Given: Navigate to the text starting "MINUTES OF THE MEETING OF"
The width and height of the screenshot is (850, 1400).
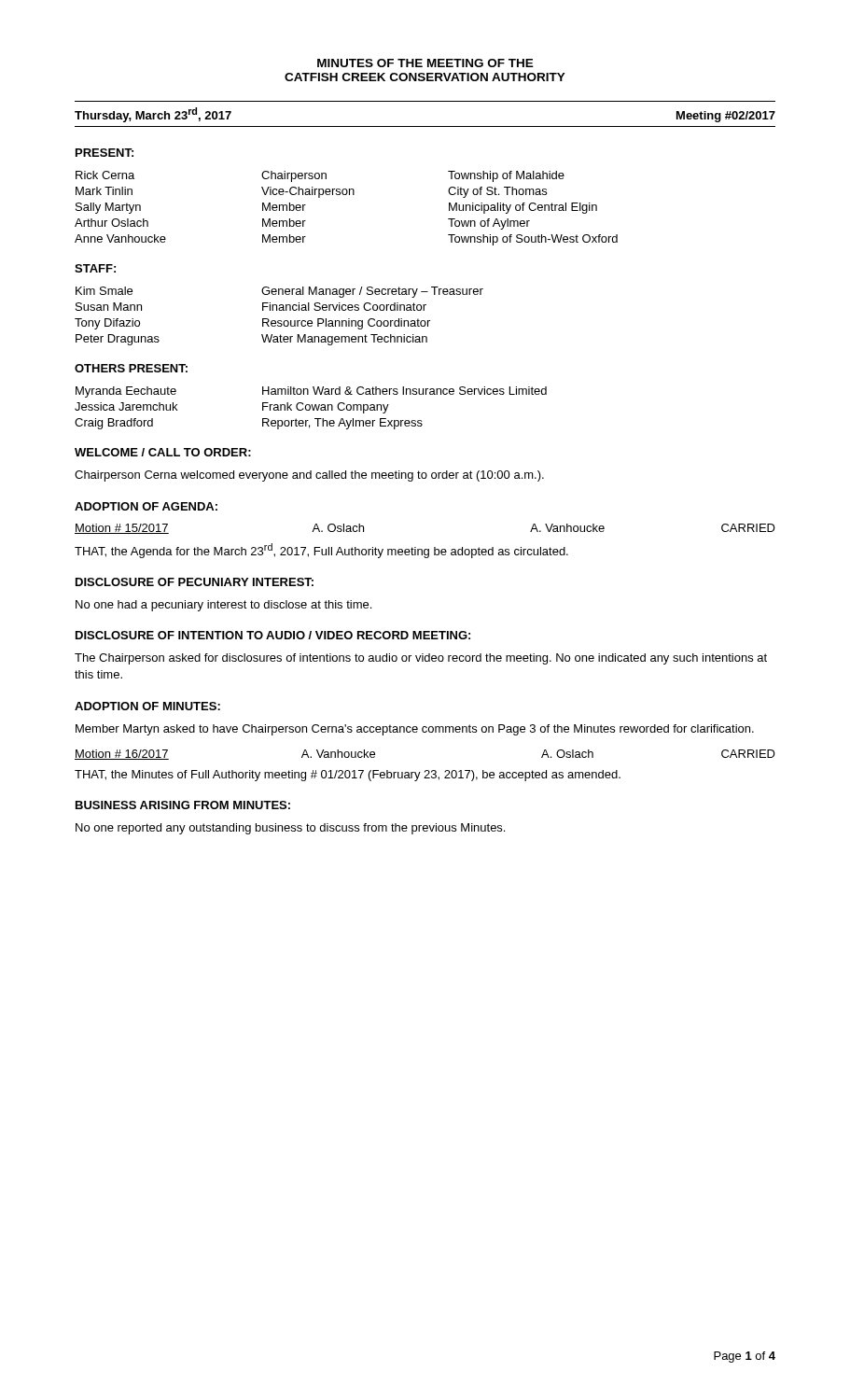Looking at the screenshot, I should [425, 70].
